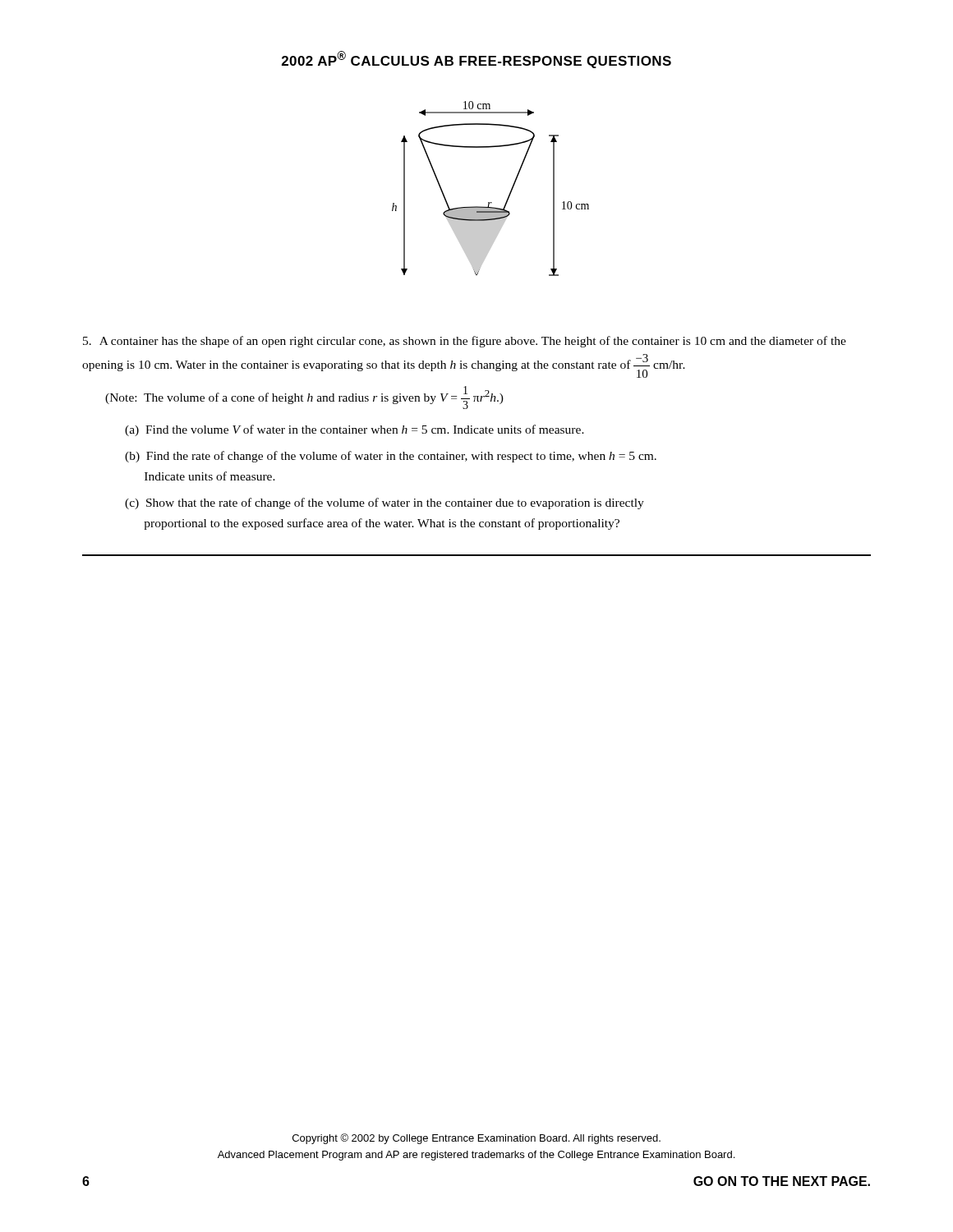This screenshot has height=1232, width=953.
Task: Click on the list item containing "(a) Find the volume V of water"
Action: click(355, 429)
